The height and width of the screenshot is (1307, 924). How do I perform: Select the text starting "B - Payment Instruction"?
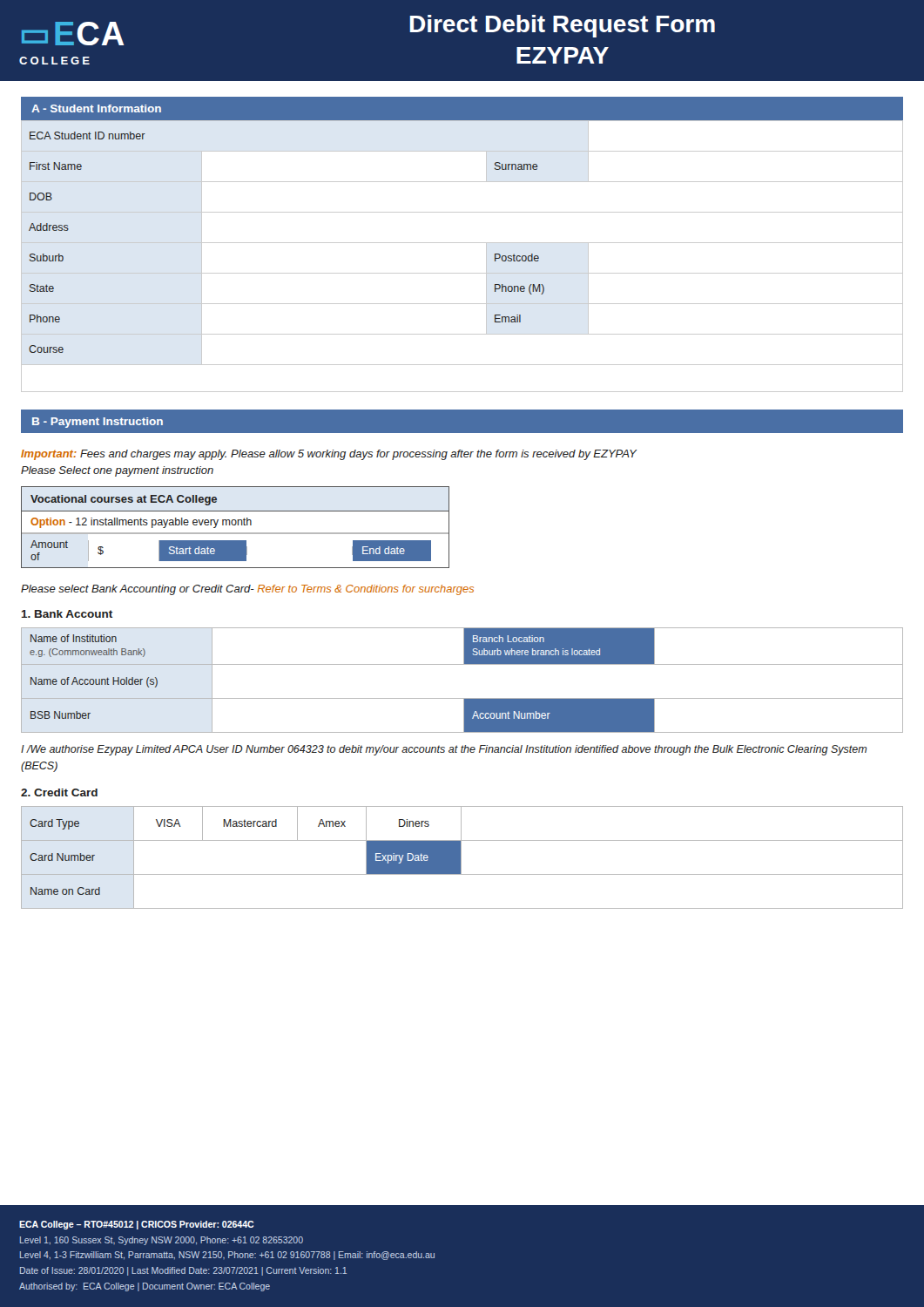[97, 421]
